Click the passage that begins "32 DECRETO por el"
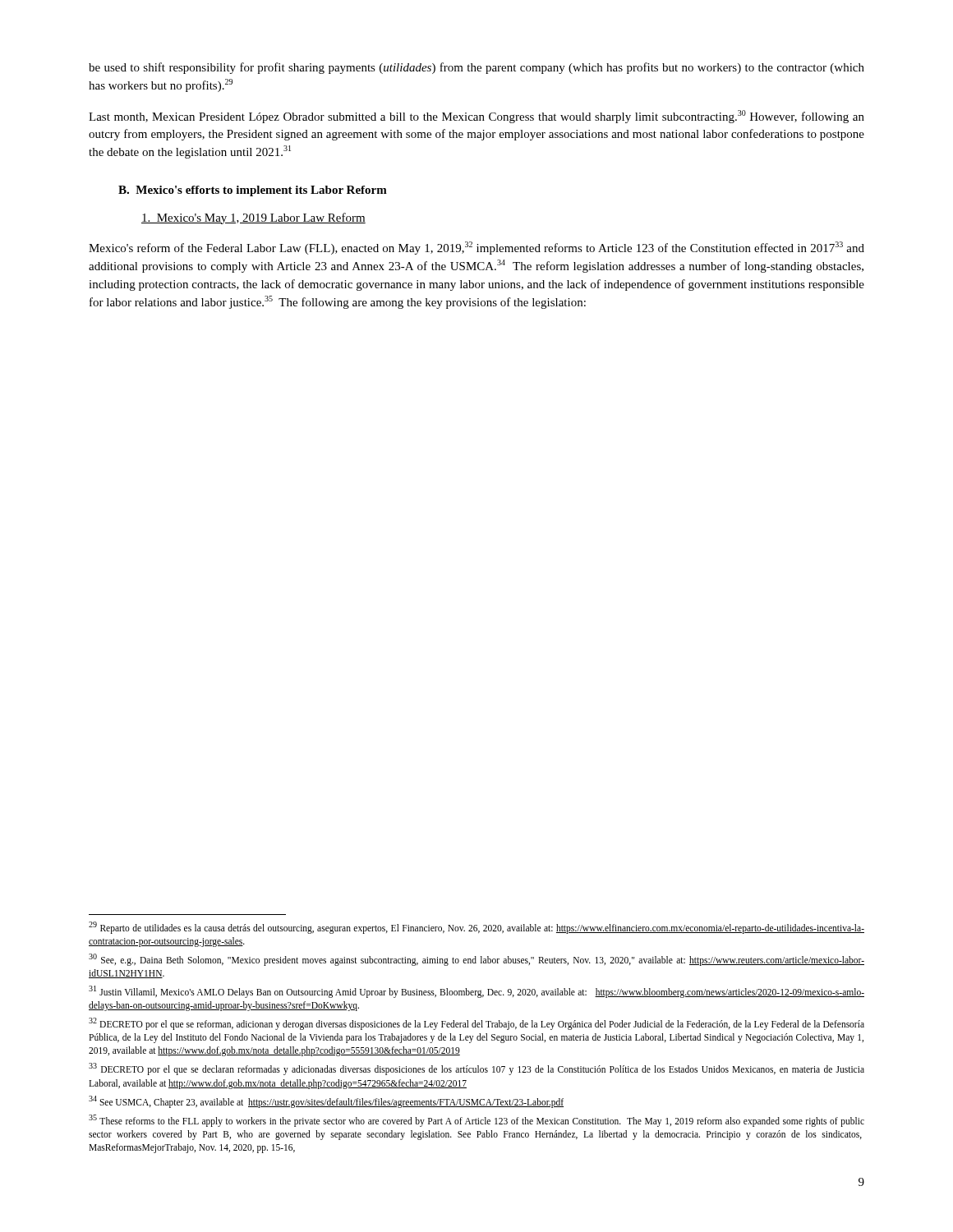Screen dimensions: 1232x953 point(476,1037)
